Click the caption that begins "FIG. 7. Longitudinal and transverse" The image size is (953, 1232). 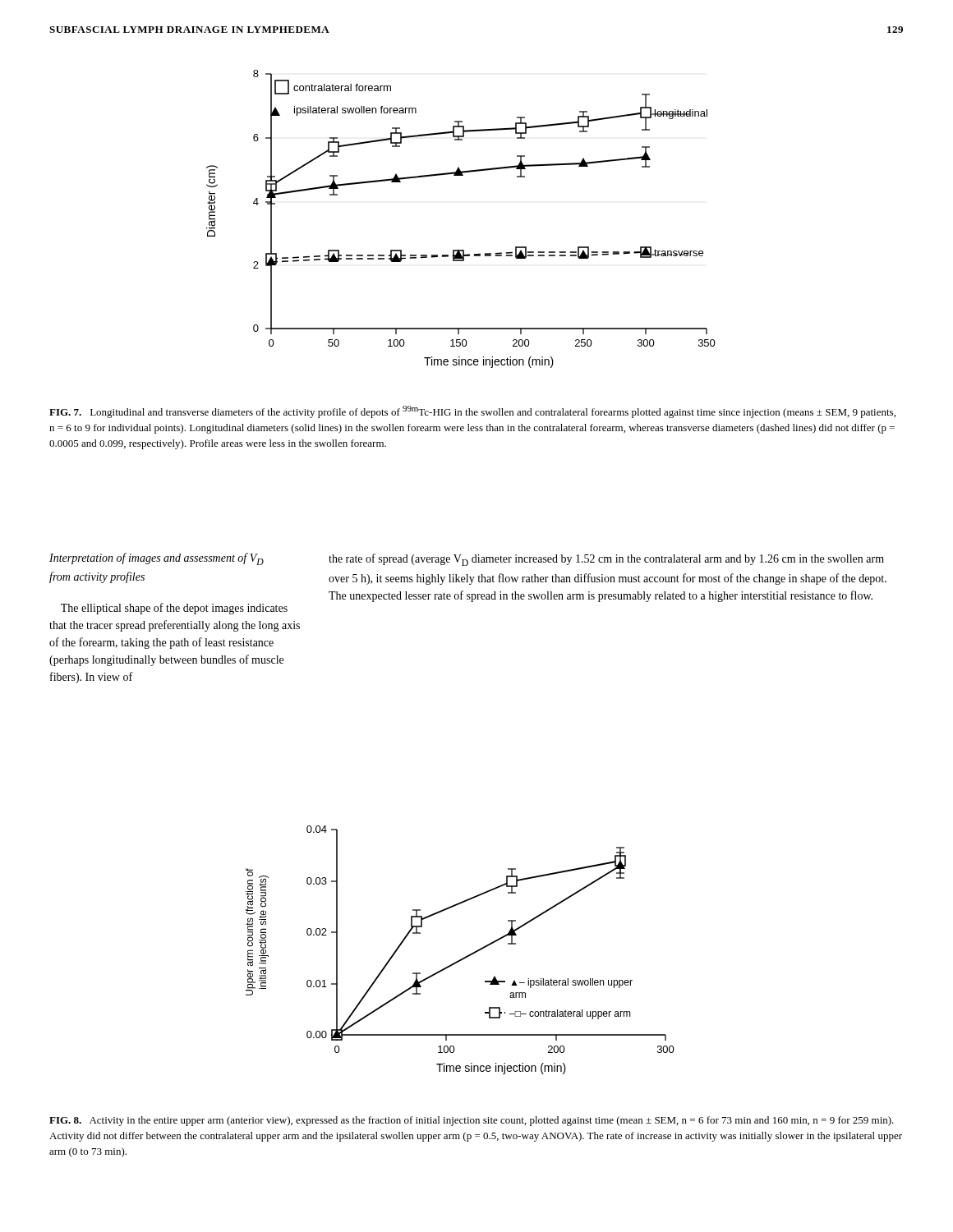473,426
